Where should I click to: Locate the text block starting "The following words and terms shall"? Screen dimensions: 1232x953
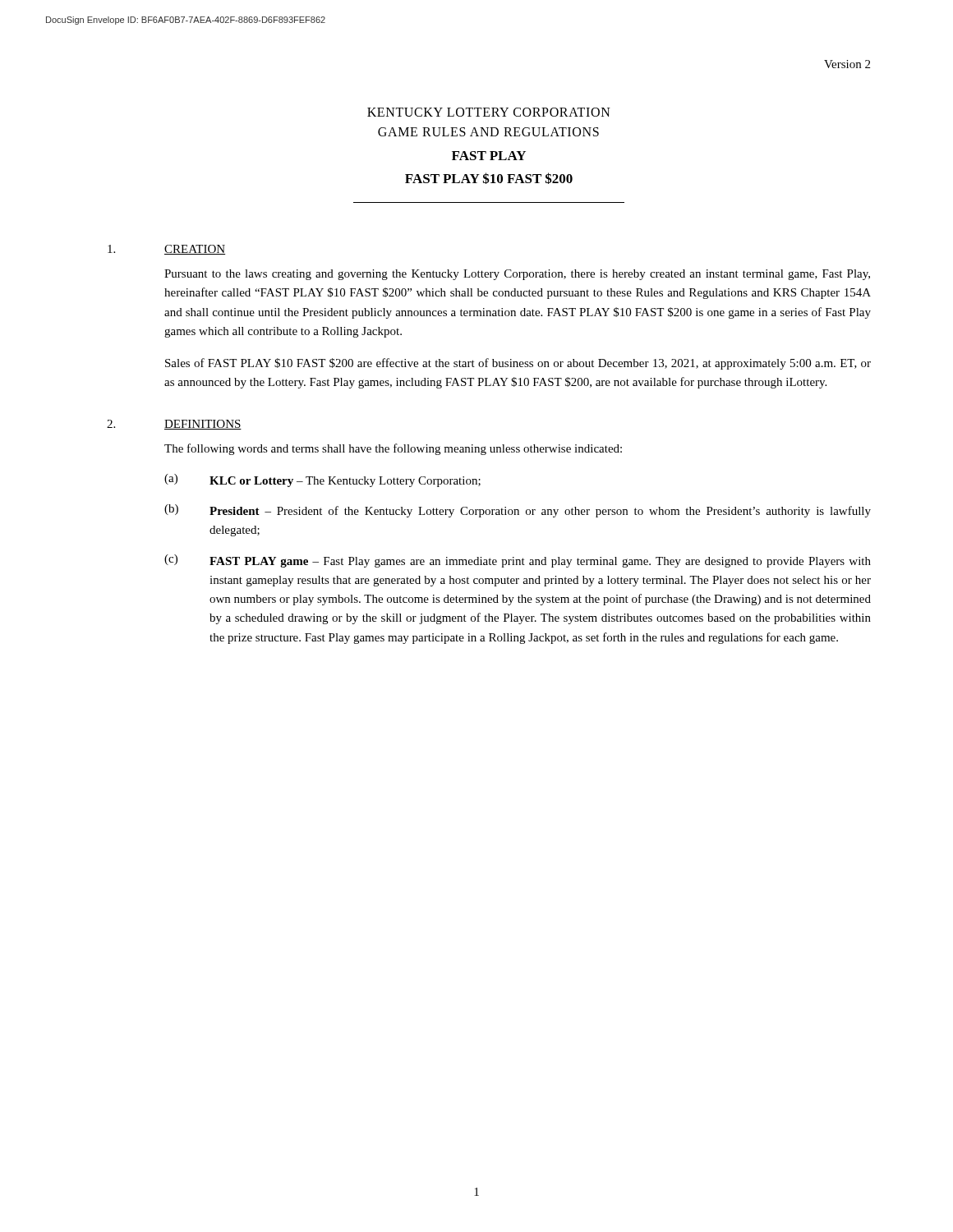[394, 448]
